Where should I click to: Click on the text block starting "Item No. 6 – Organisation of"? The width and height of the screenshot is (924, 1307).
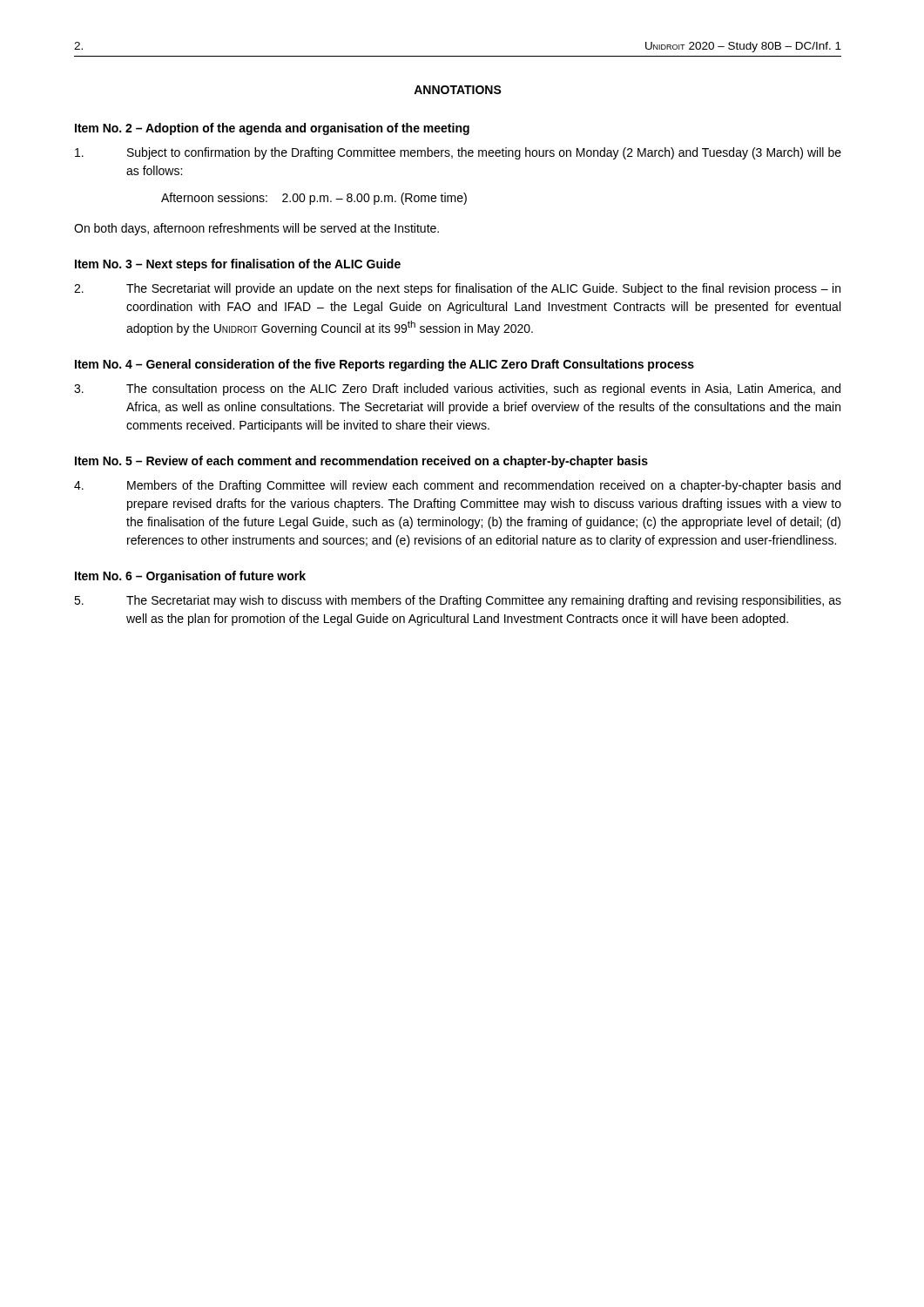tap(190, 576)
